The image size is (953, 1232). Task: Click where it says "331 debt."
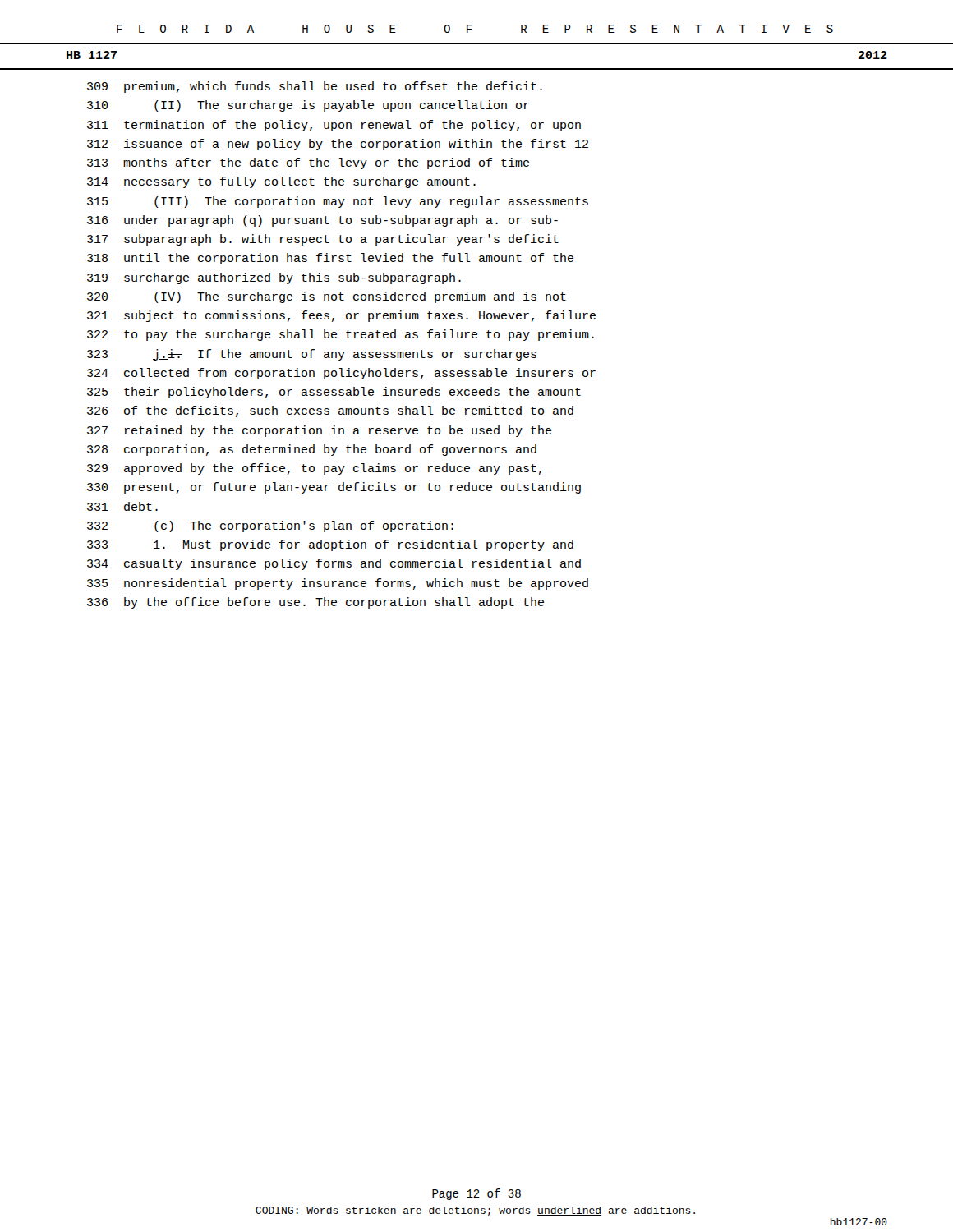pyautogui.click(x=122, y=506)
